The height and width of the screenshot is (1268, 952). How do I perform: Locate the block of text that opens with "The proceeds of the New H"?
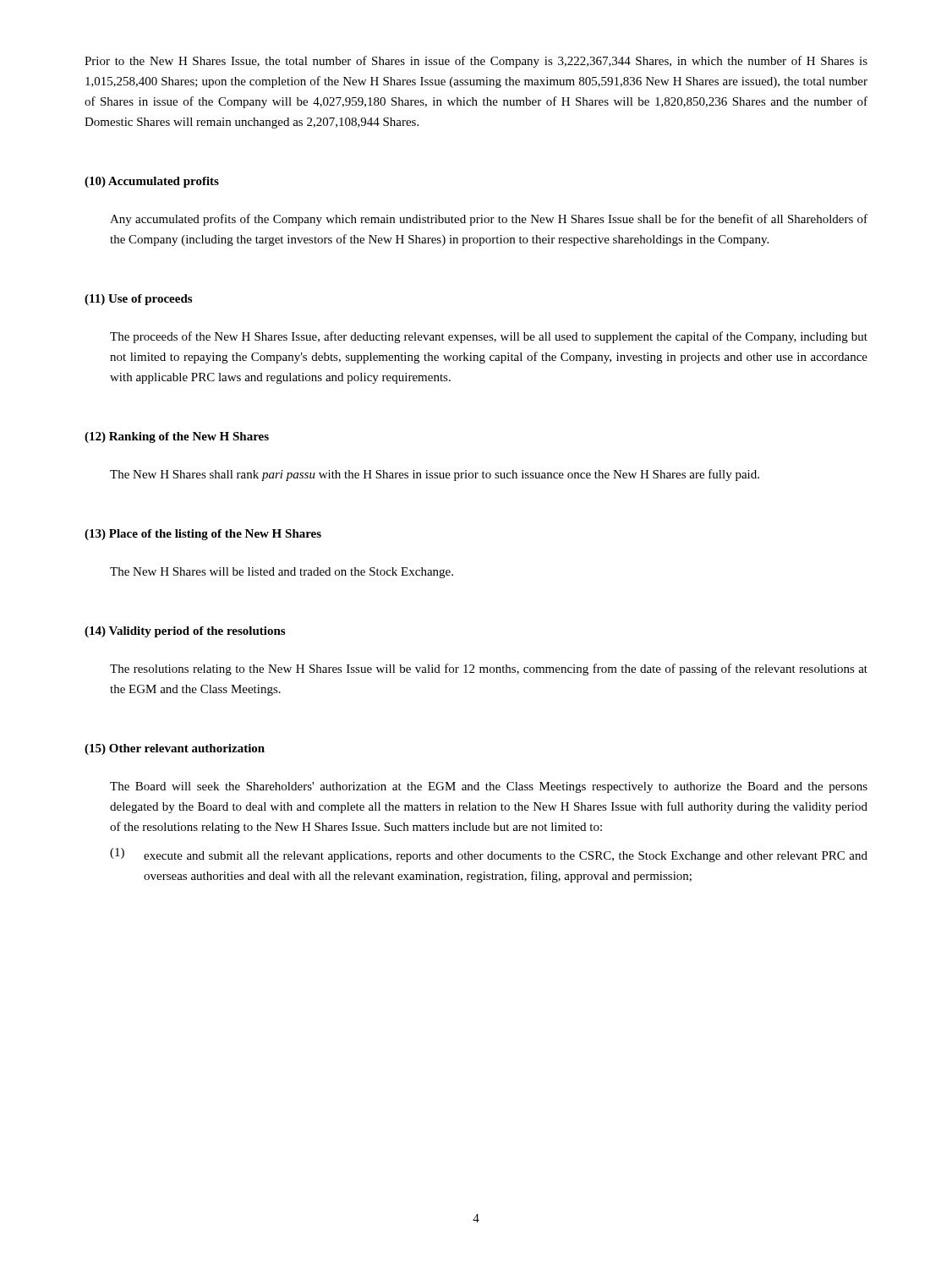(x=489, y=357)
